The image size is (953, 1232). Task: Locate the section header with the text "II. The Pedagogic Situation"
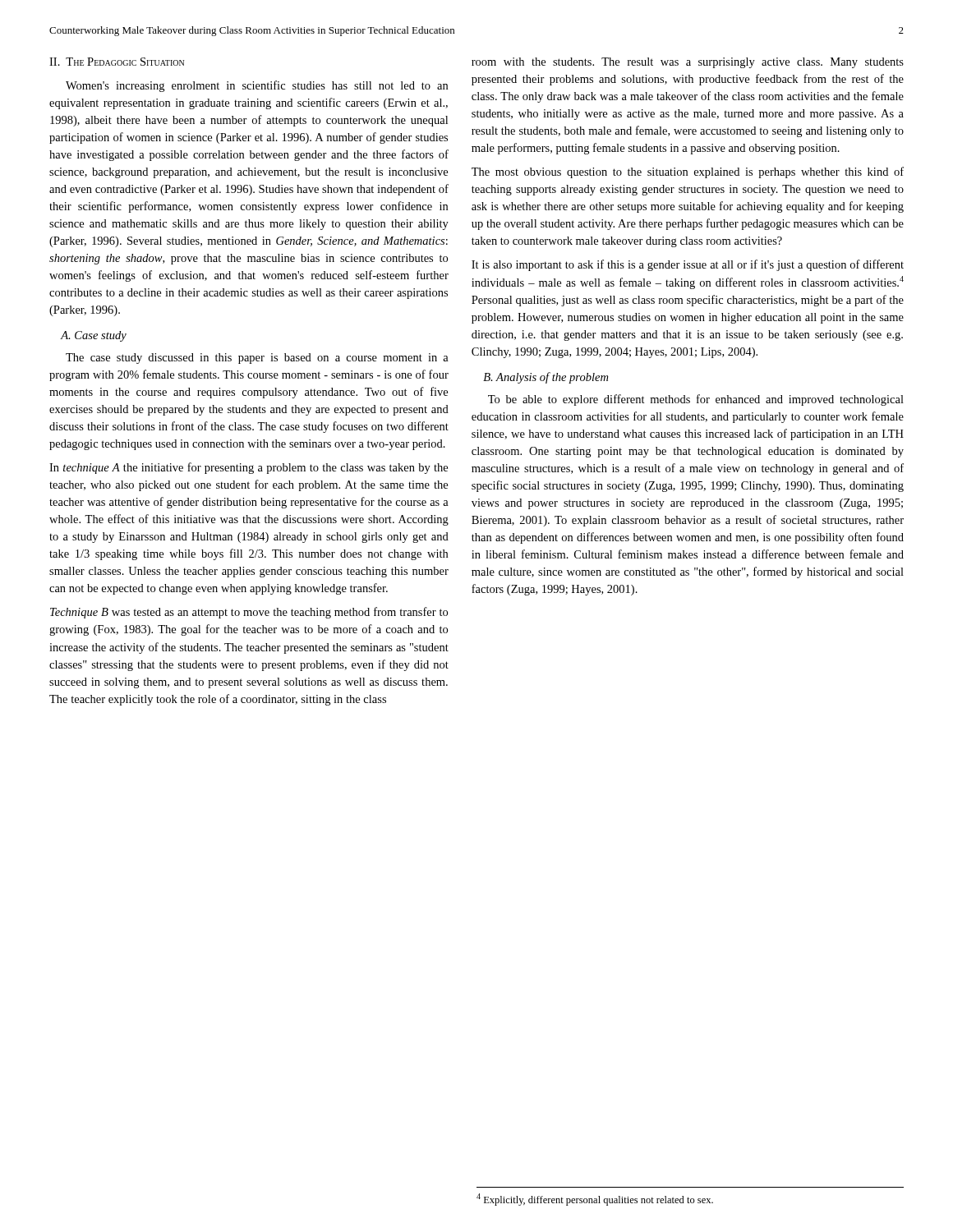coord(117,62)
